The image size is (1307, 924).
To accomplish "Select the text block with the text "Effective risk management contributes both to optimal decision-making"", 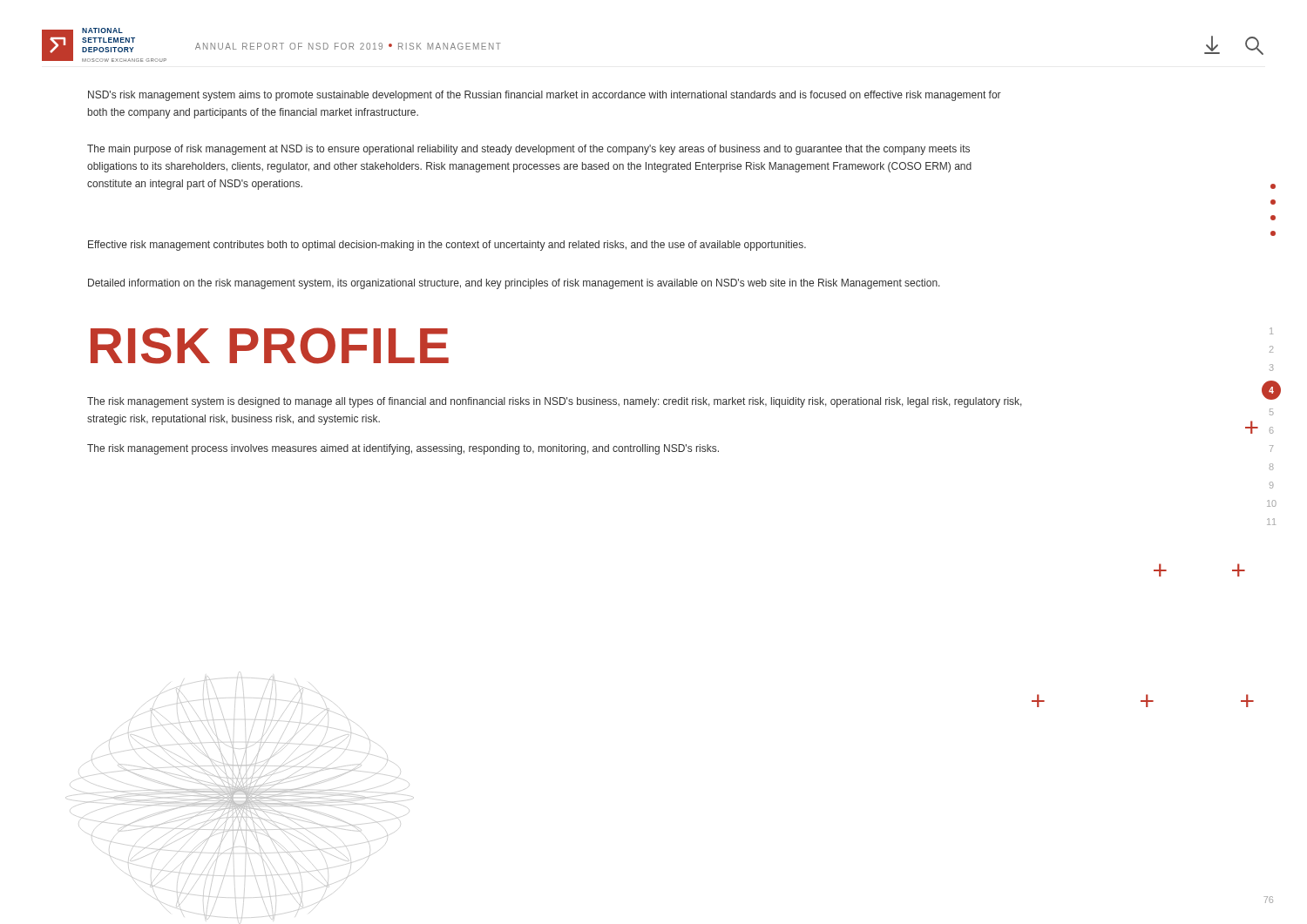I will click(447, 245).
